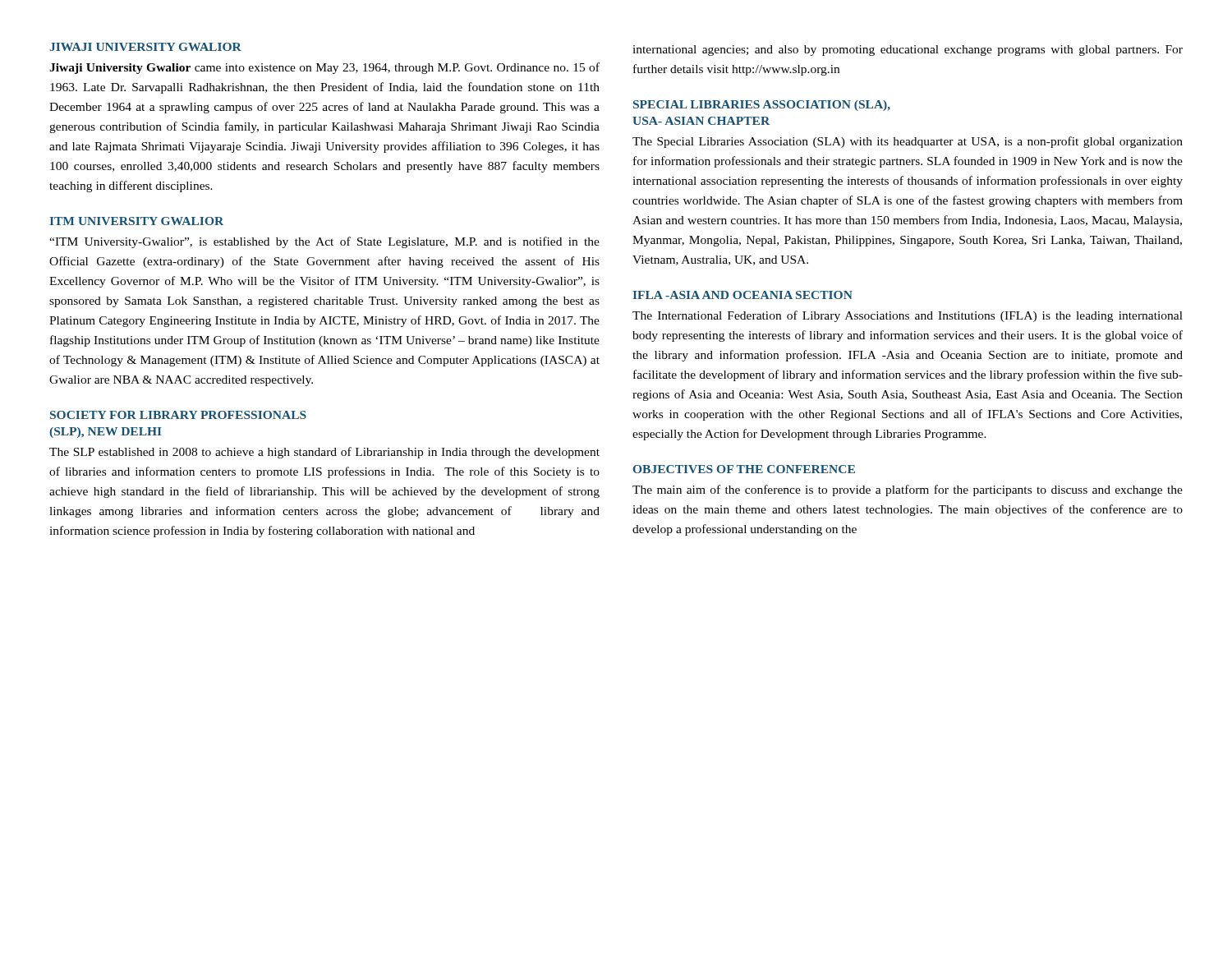Locate the text block starting "The International Federation"
This screenshot has height=953, width=1232.
(908, 374)
